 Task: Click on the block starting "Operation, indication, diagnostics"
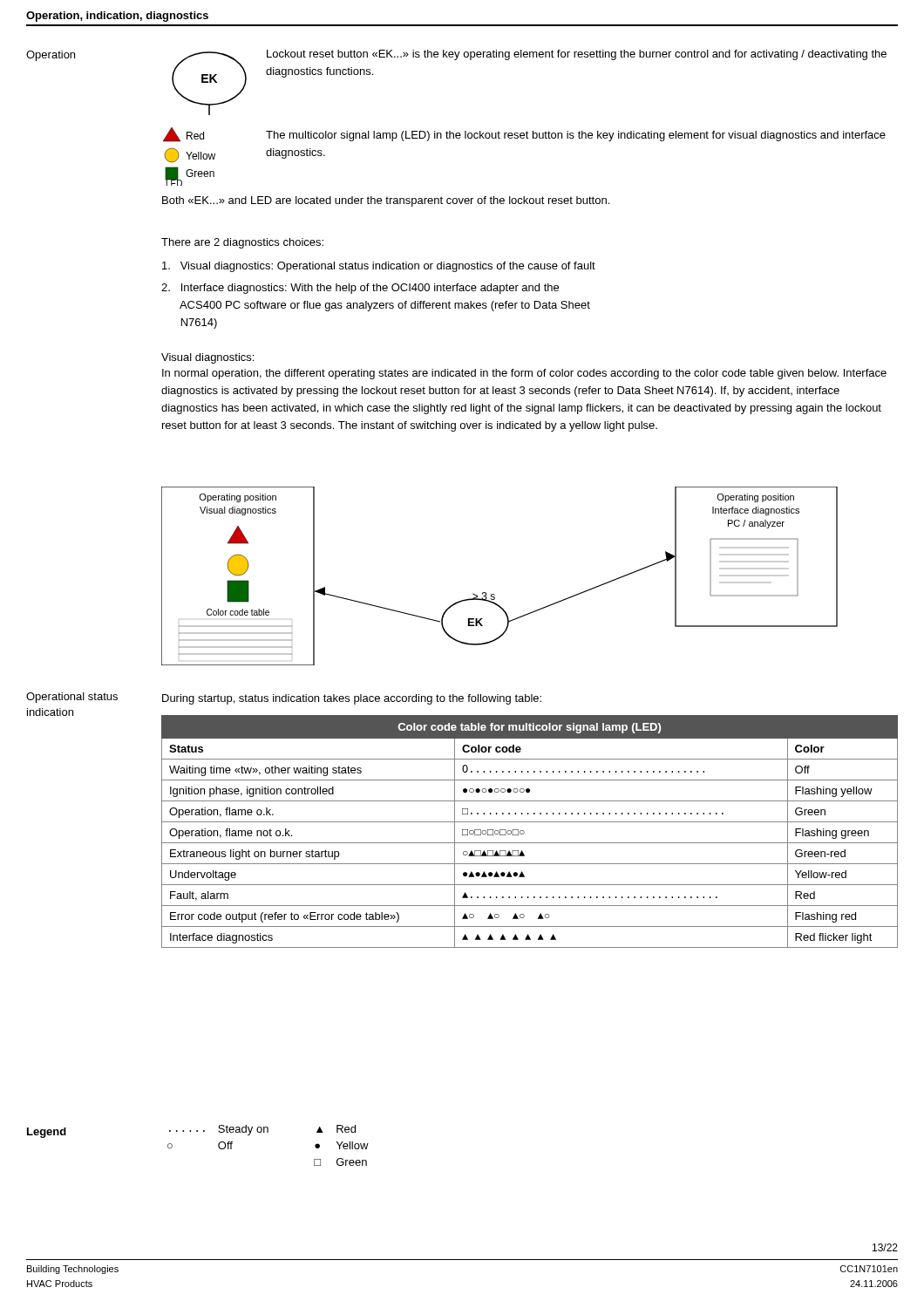[x=117, y=15]
